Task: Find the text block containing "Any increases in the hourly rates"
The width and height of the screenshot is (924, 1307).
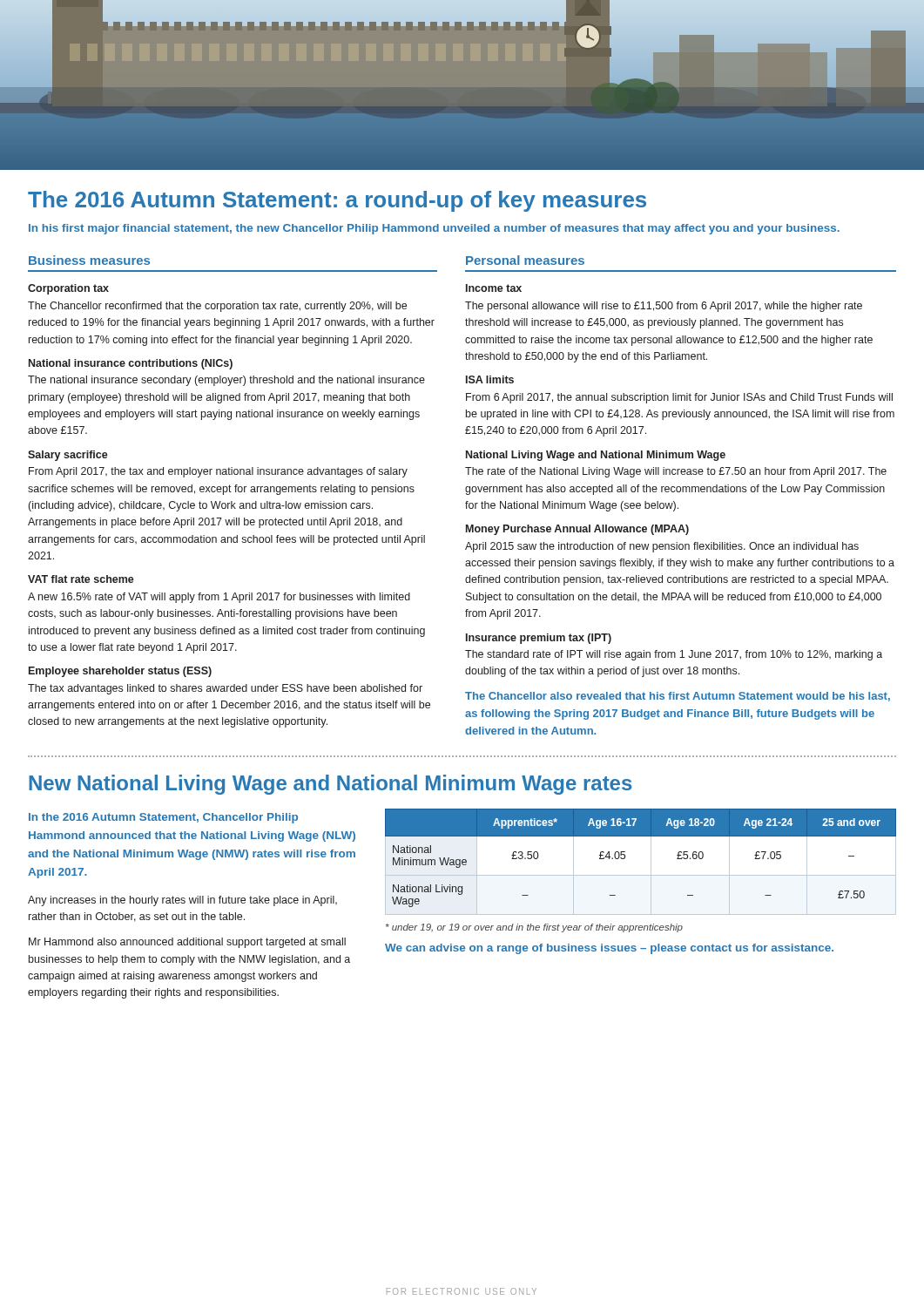Action: pyautogui.click(x=193, y=909)
